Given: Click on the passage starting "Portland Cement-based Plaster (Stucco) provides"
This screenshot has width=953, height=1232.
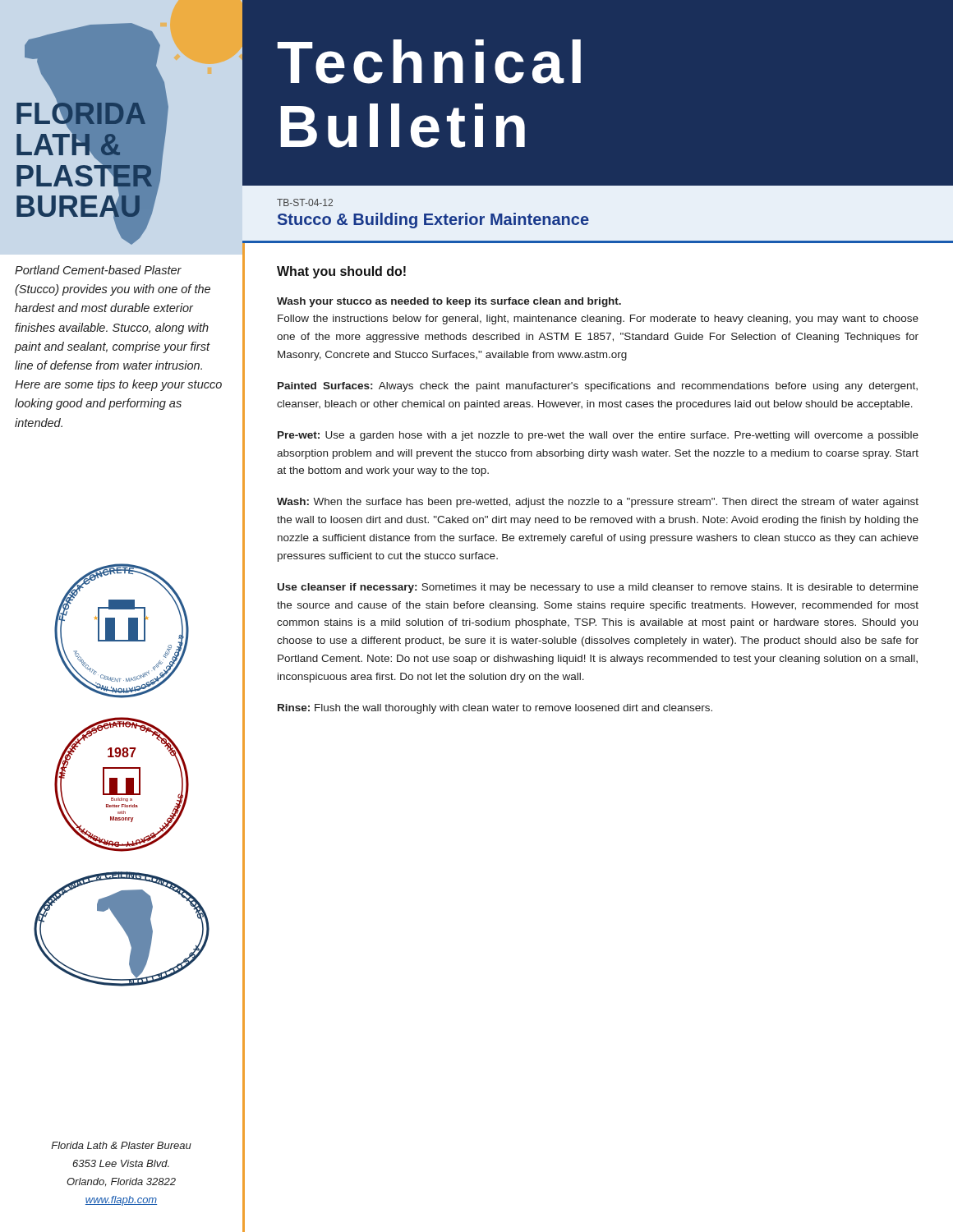Looking at the screenshot, I should 118,346.
